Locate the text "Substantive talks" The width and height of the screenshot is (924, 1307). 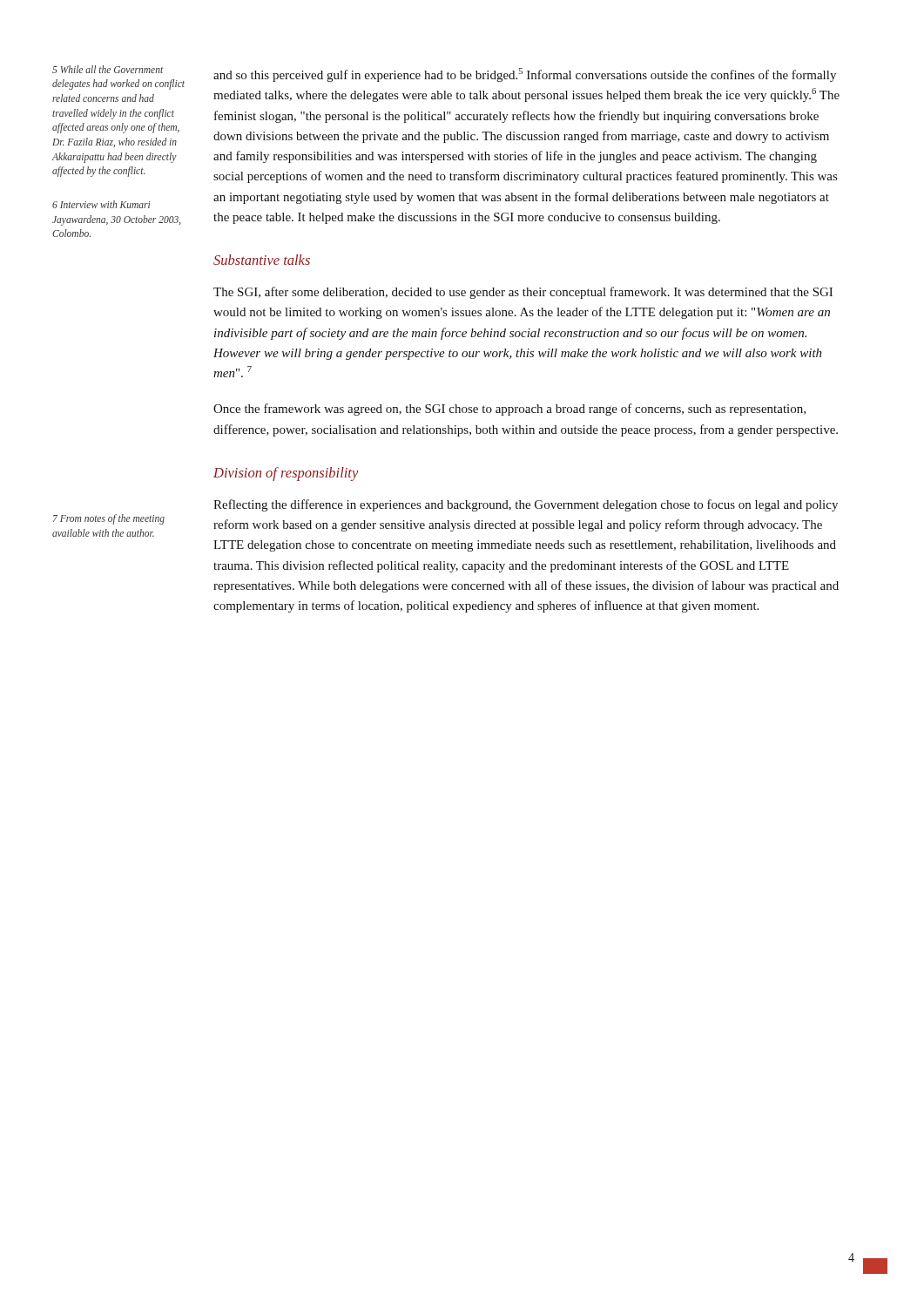262,260
